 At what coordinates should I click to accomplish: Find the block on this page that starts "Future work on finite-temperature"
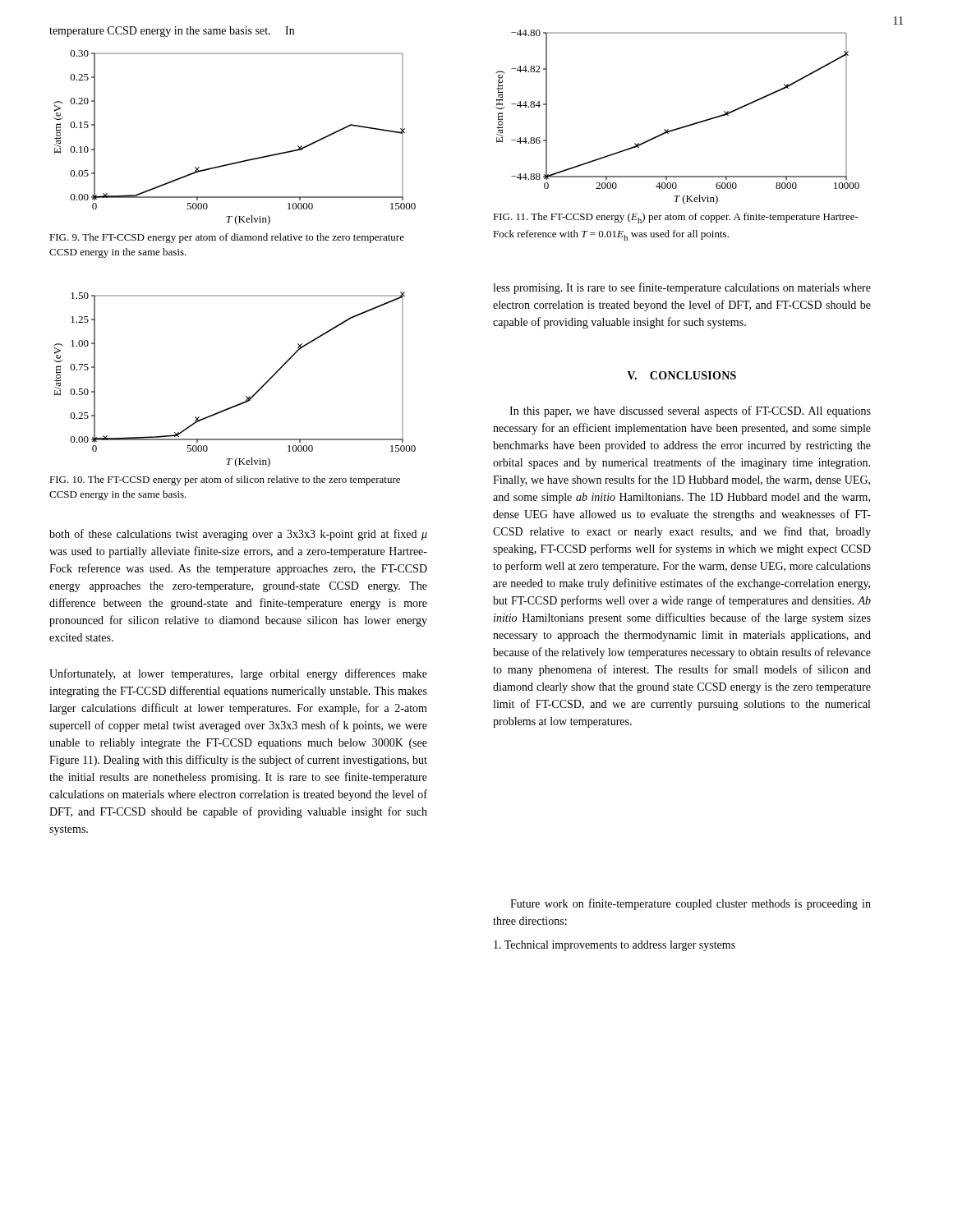(682, 913)
